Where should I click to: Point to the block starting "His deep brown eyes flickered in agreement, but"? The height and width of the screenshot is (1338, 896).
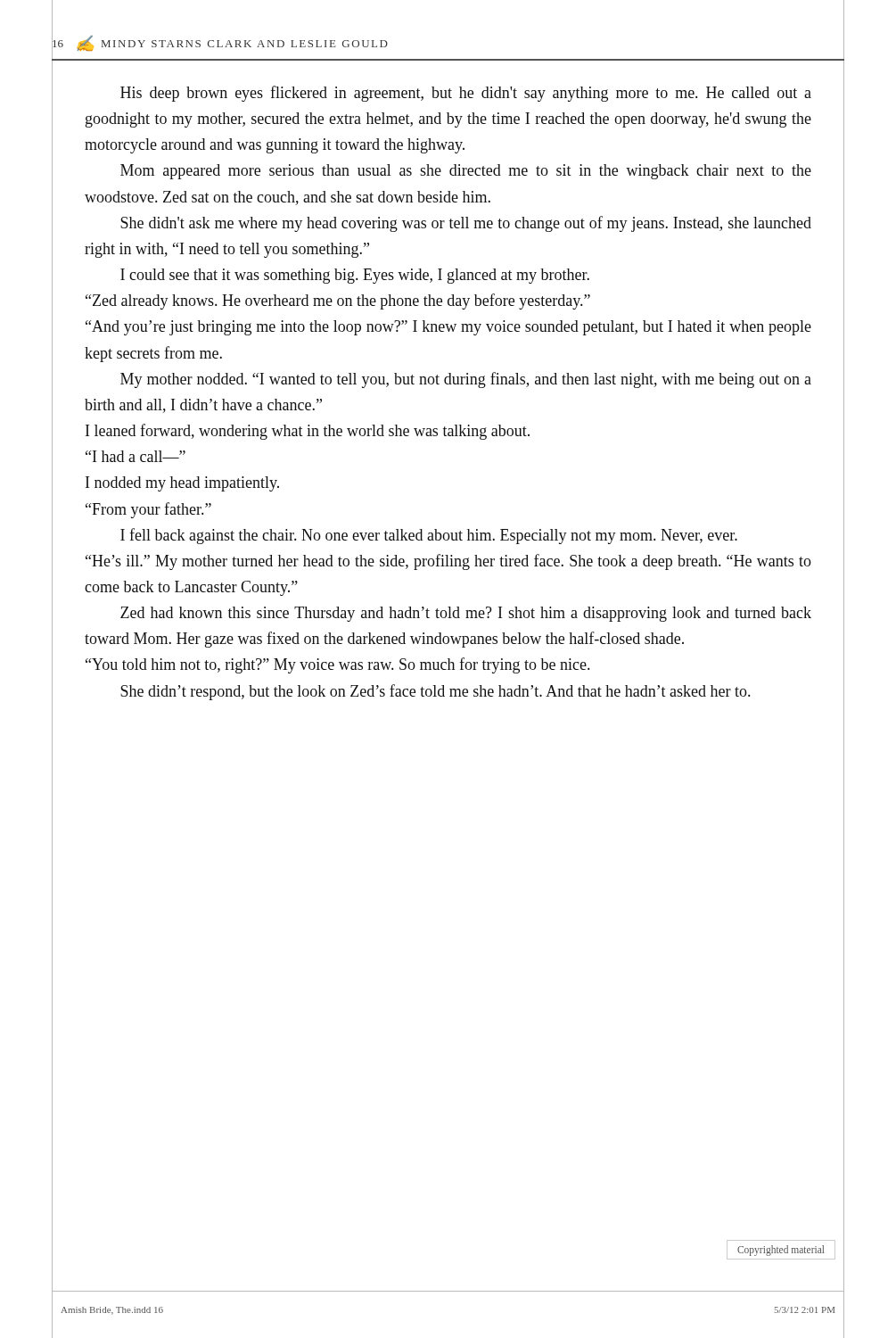(448, 392)
